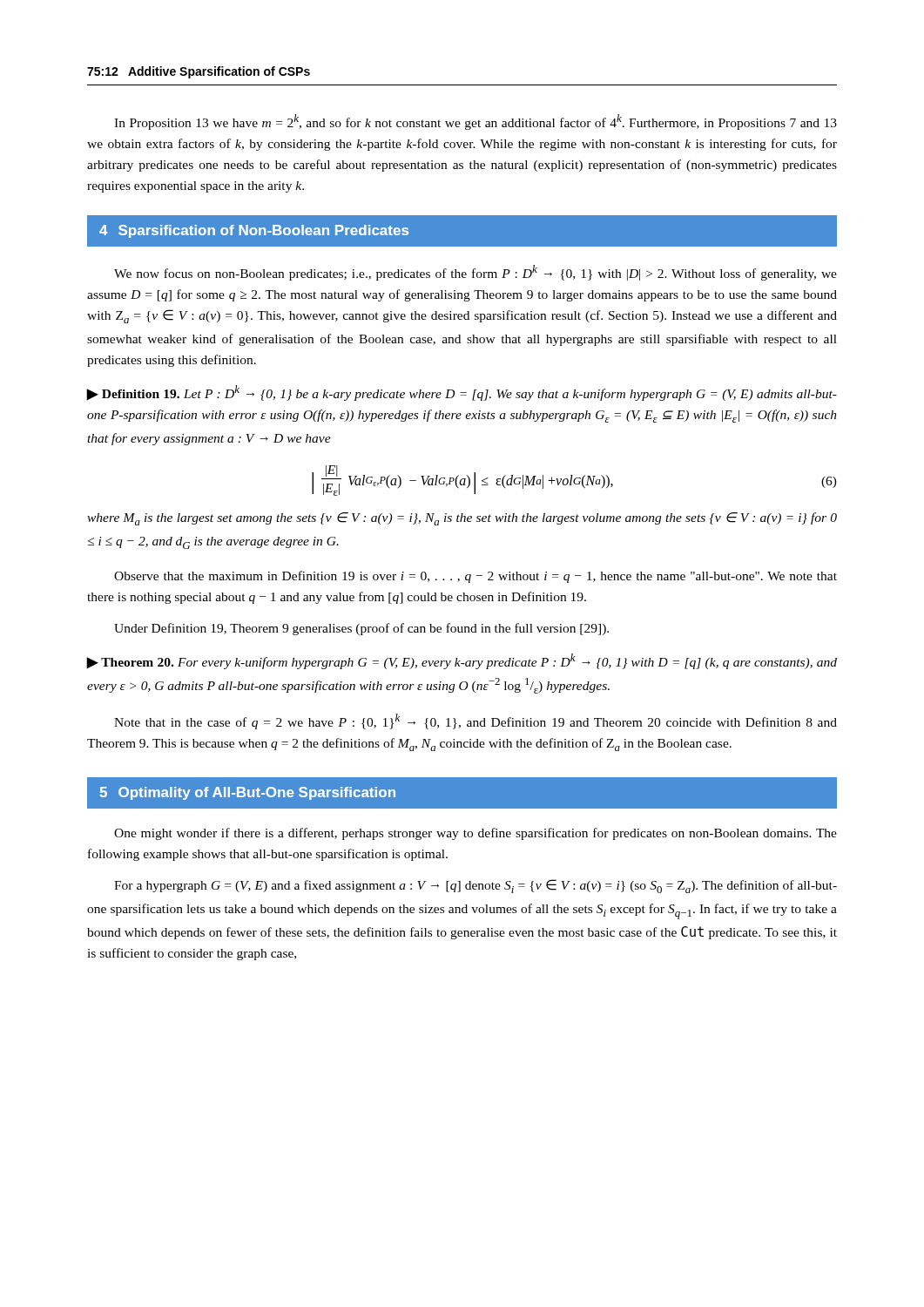Select the text block containing "▶ Theorem 20. For every k-uniform"
Screen dimensions: 1307x924
click(462, 675)
